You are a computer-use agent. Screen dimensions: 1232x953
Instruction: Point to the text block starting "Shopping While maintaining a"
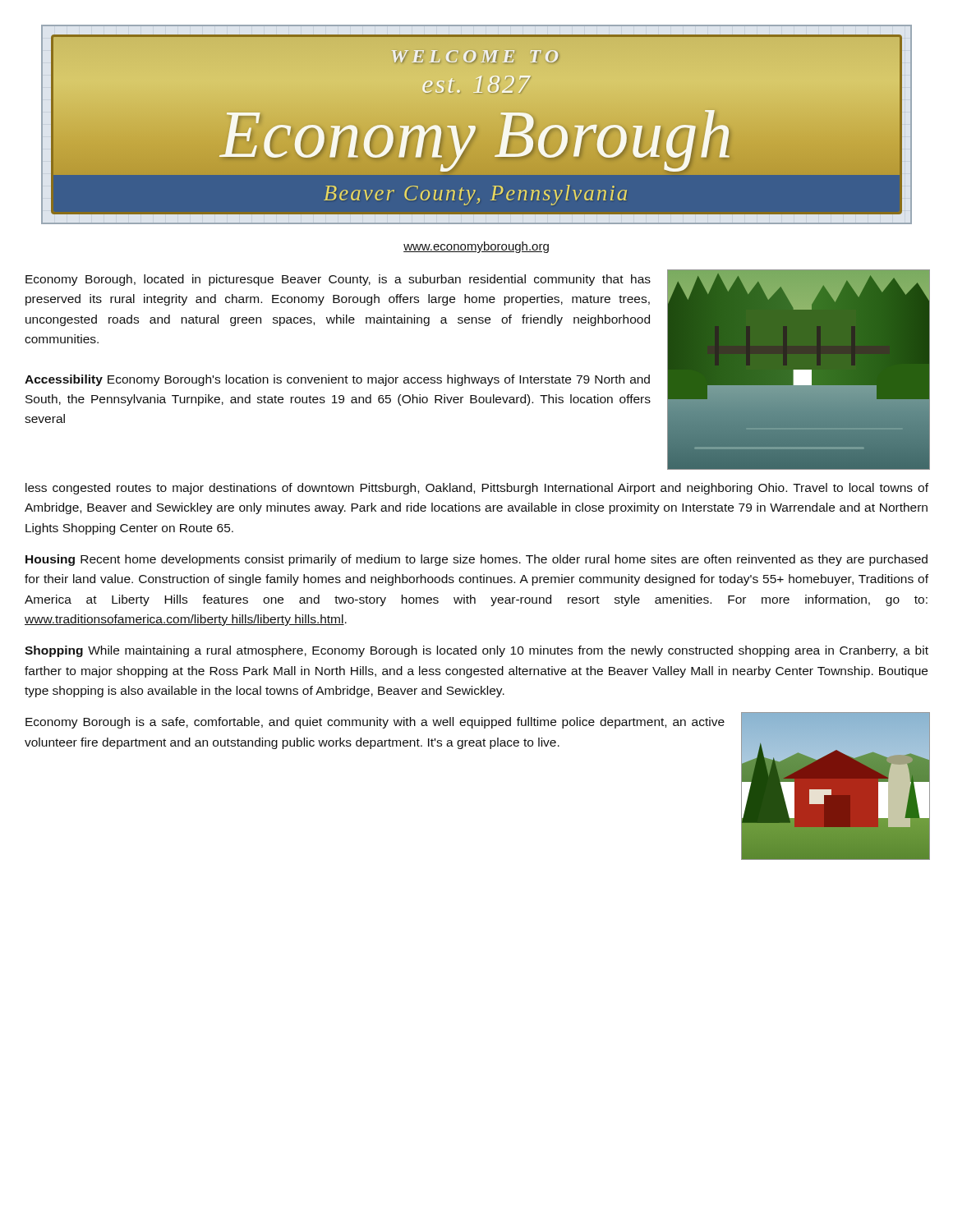(476, 670)
